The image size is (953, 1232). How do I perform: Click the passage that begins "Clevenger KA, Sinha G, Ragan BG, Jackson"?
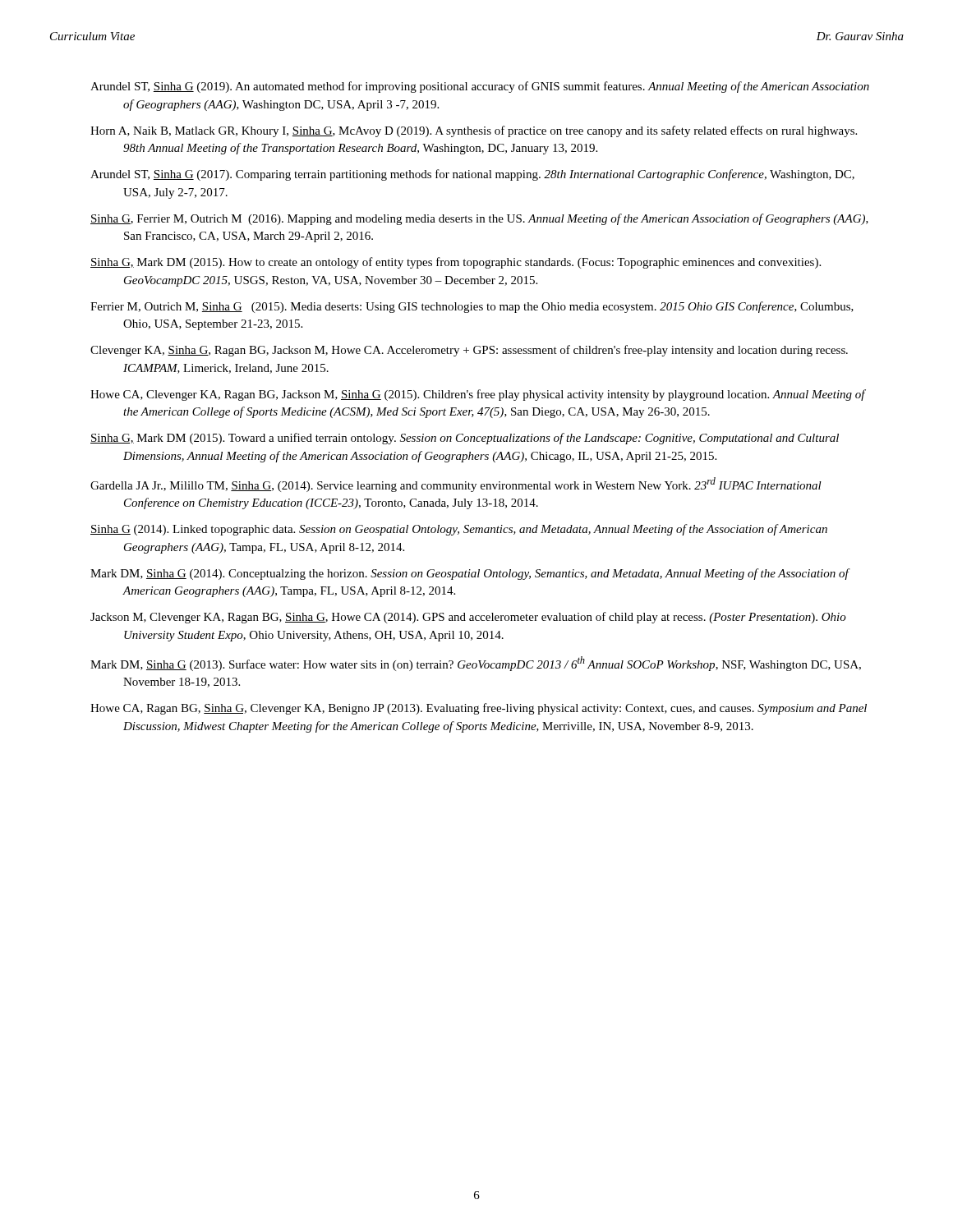(470, 359)
